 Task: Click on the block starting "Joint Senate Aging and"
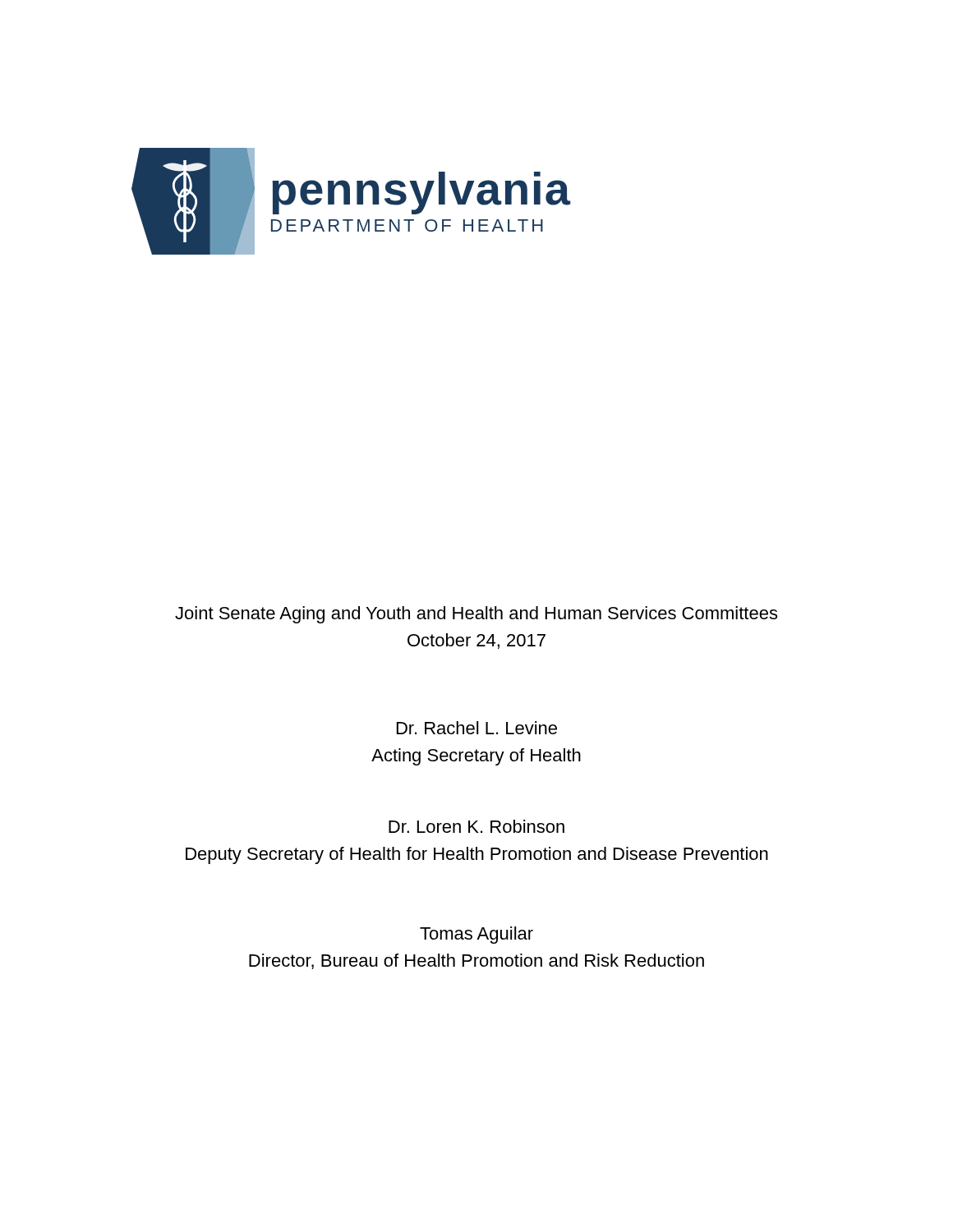click(476, 627)
